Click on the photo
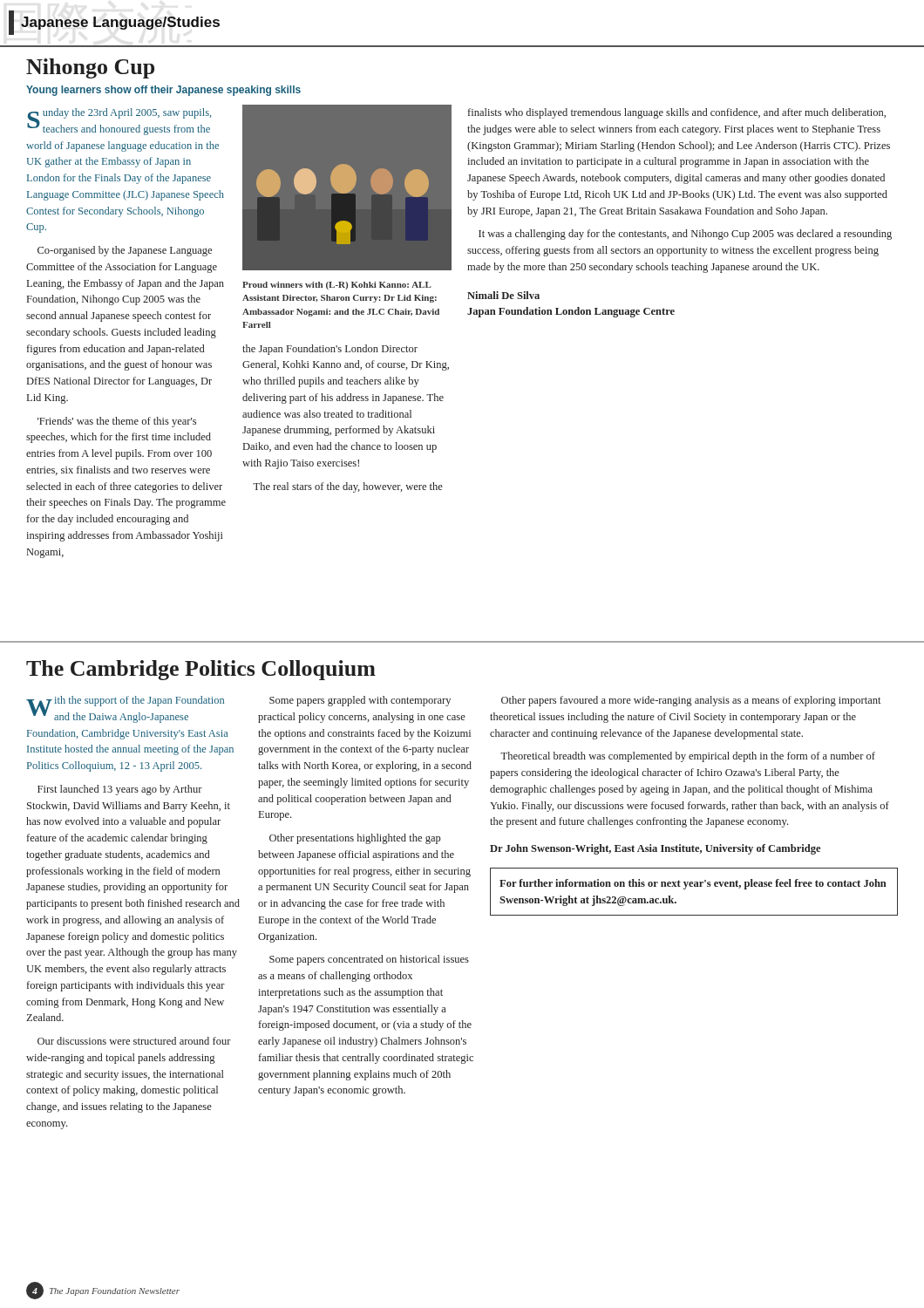Viewport: 924px width, 1308px height. (347, 189)
